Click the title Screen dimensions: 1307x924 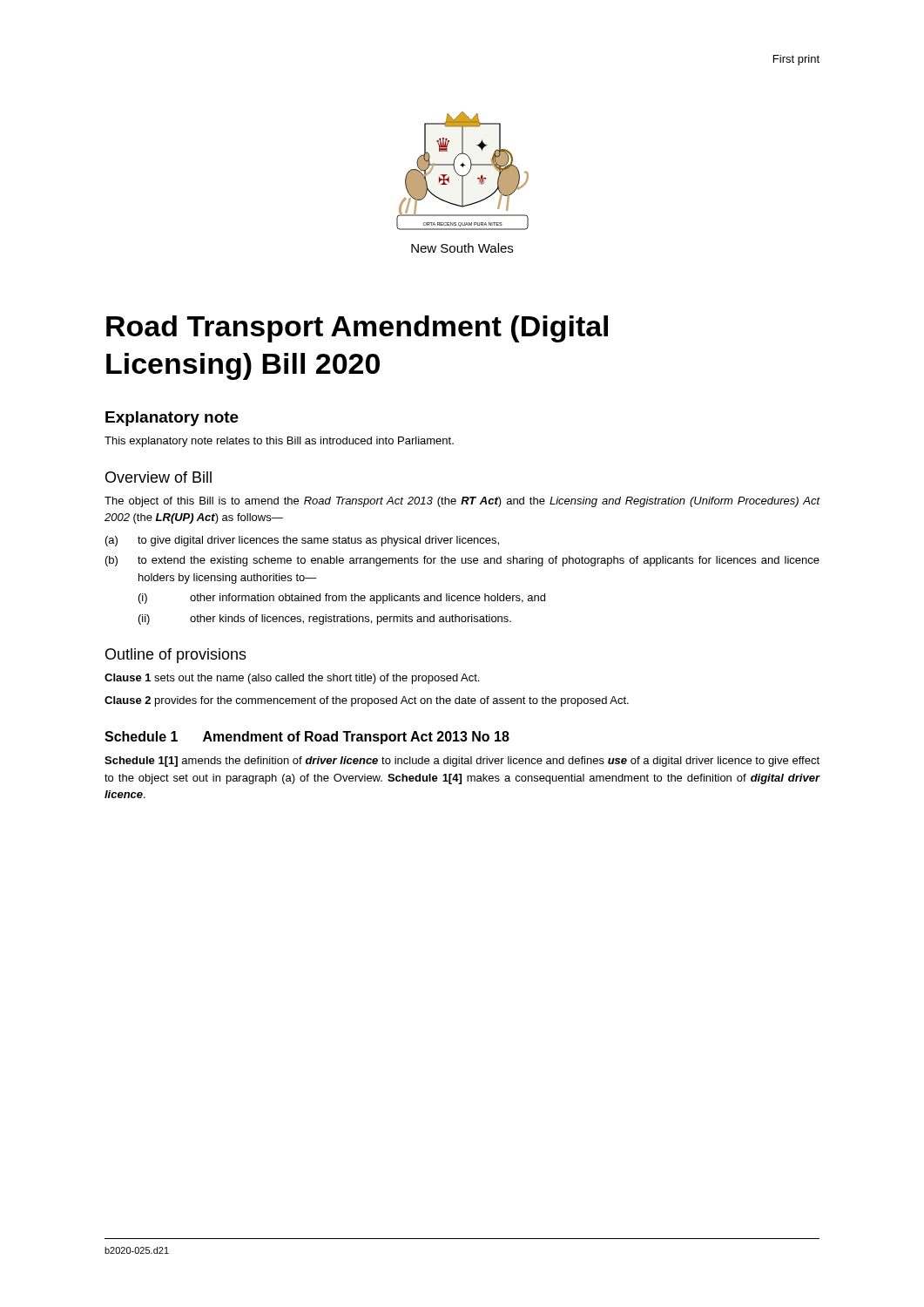(357, 344)
